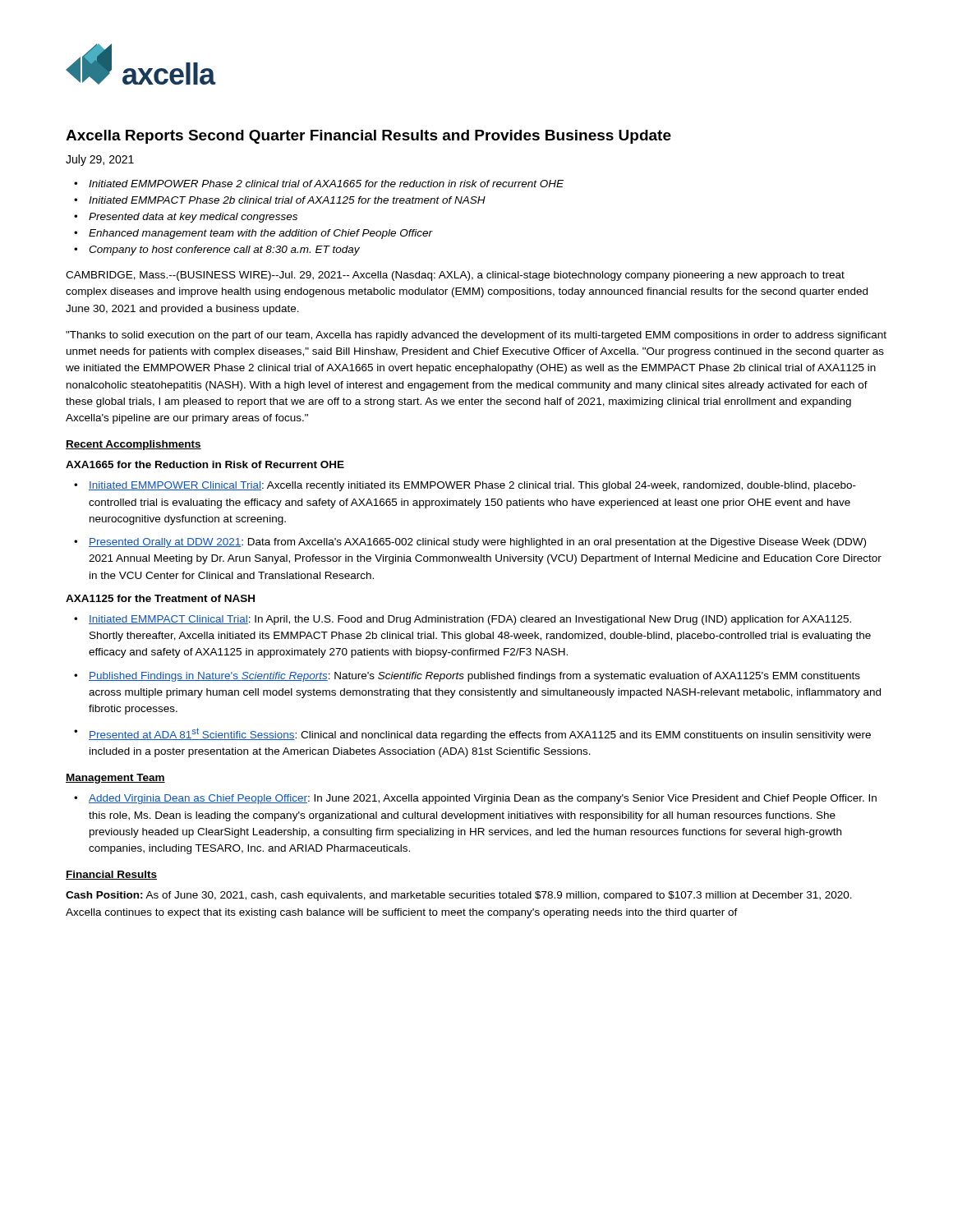Screen dimensions: 1232x953
Task: Point to the block beginning "Initiated EMMPOWER Phase 2 clinical trial"
Action: tap(326, 184)
